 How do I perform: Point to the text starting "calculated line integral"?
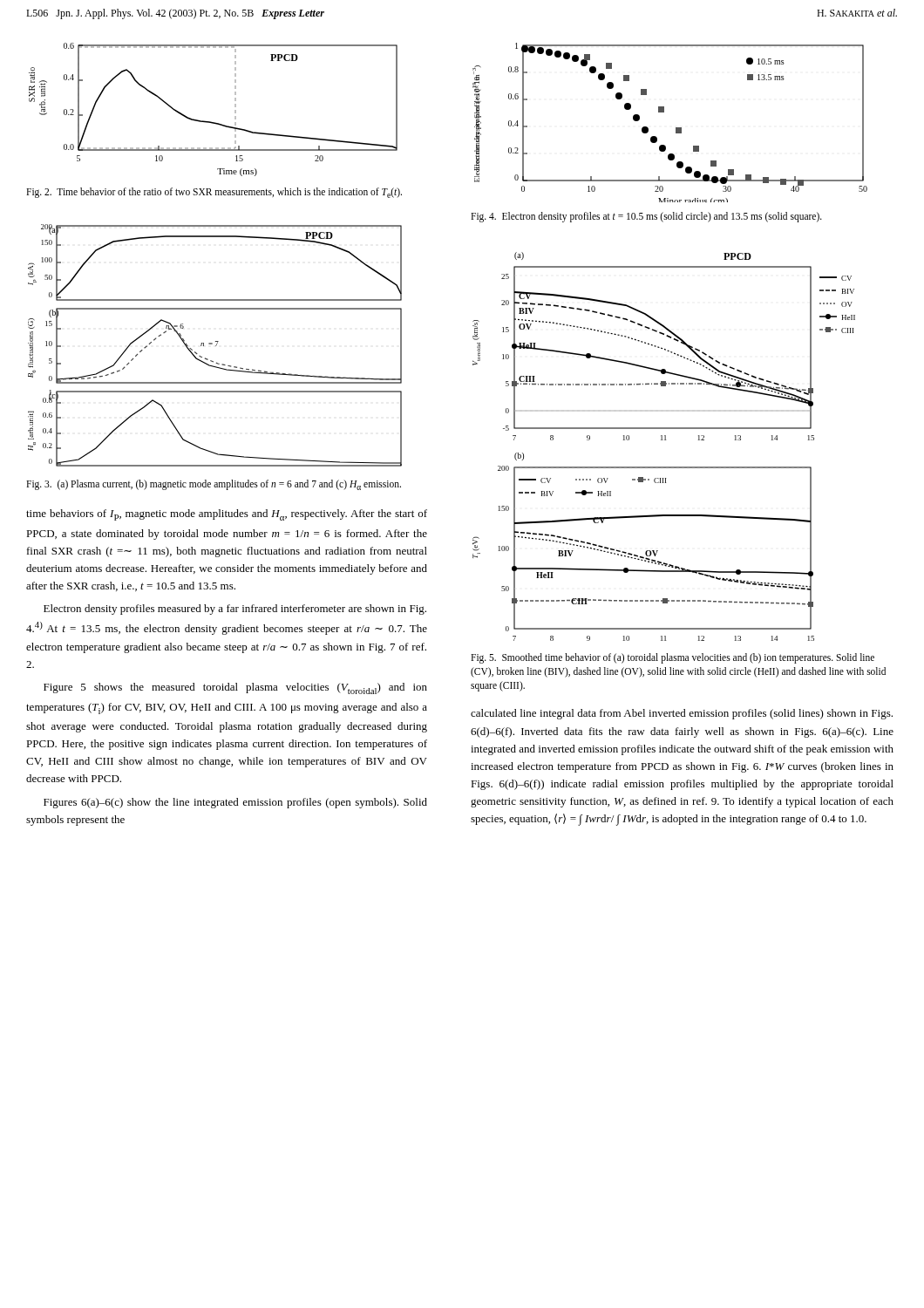coord(682,766)
